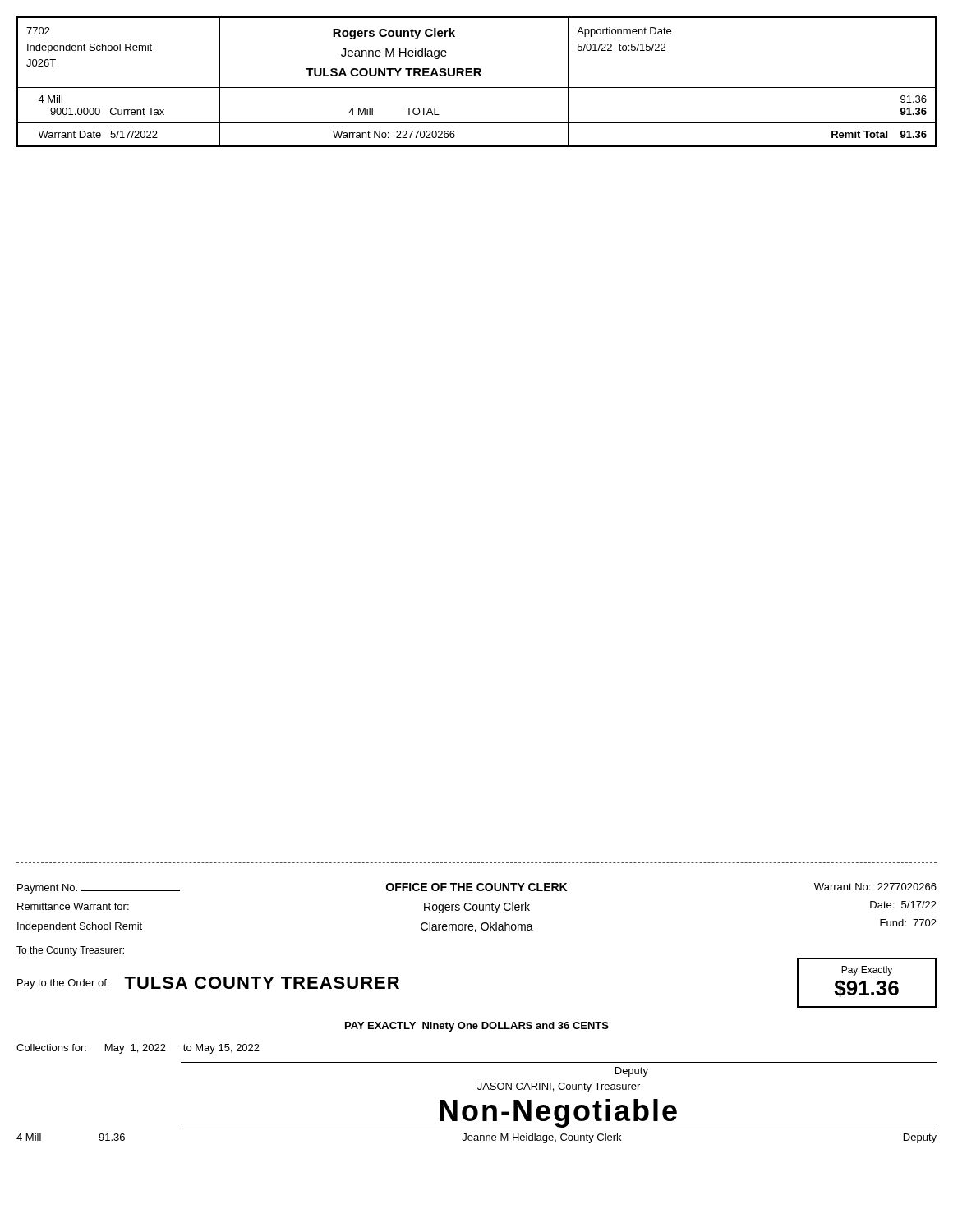Click on the text starting "PAY EXACTLY Ninety One DOLLARS"
This screenshot has height=1232, width=953.
point(476,1026)
